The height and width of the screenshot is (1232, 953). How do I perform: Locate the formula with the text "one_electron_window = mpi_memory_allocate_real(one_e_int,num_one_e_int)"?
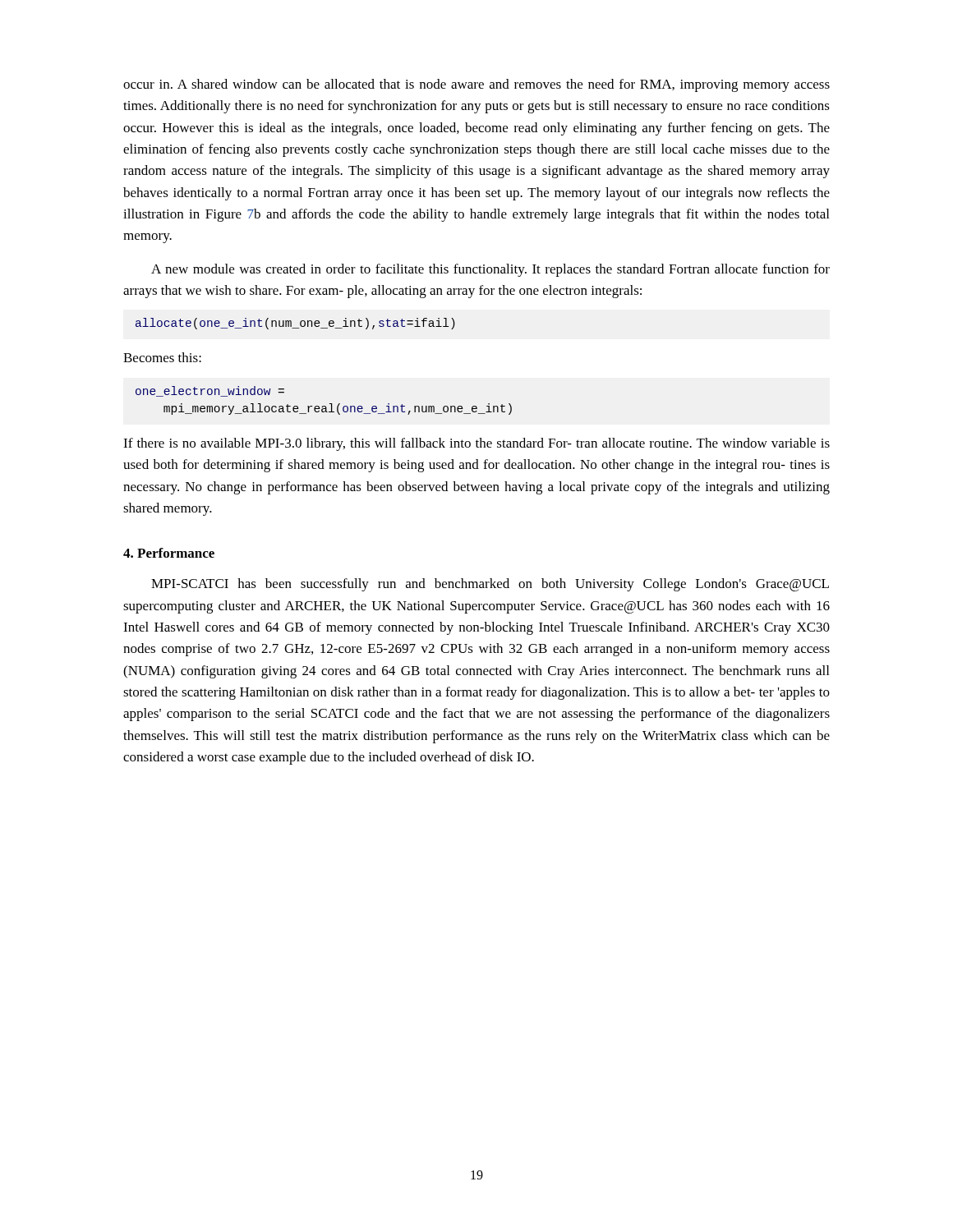click(476, 401)
